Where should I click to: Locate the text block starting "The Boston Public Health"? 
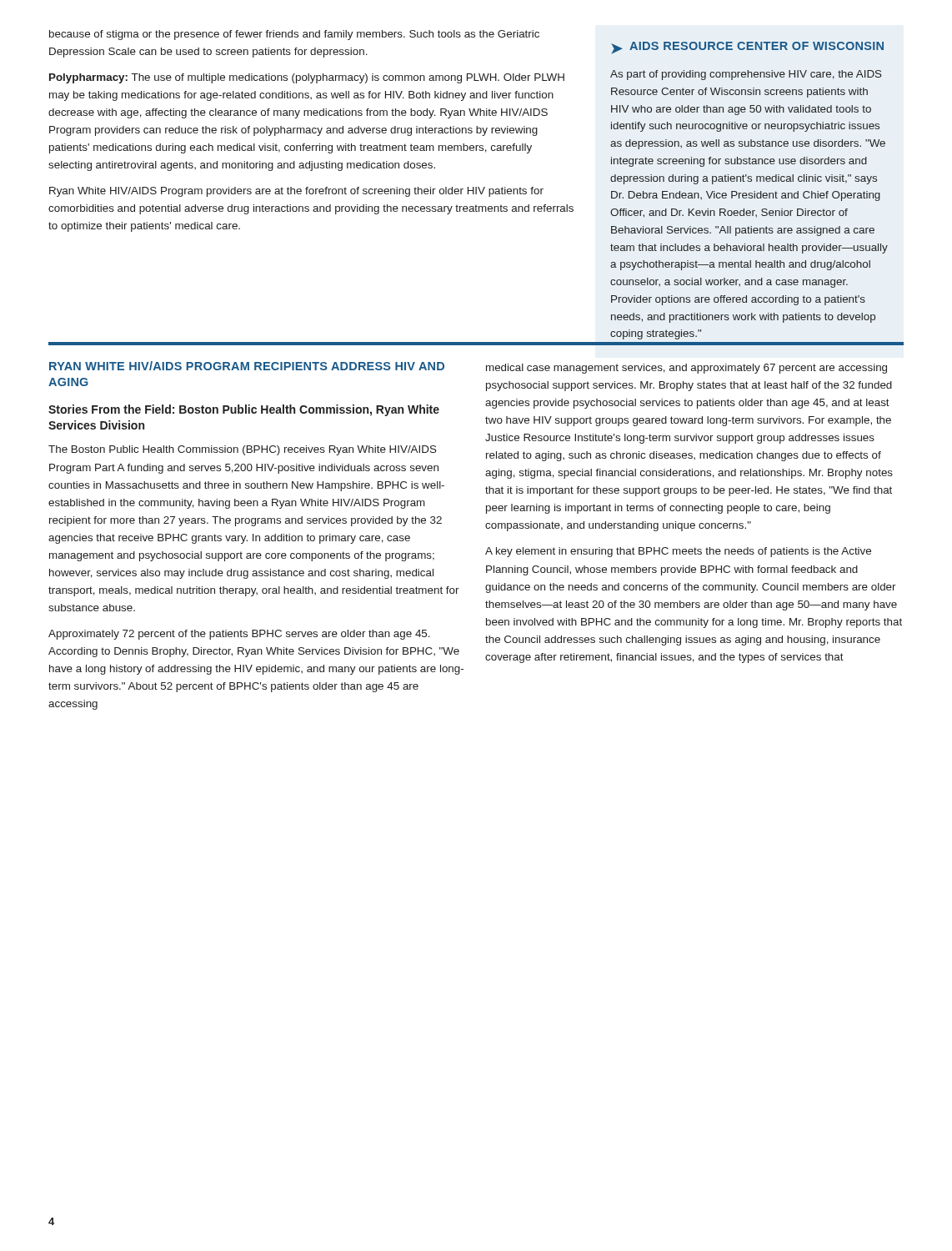coord(254,528)
